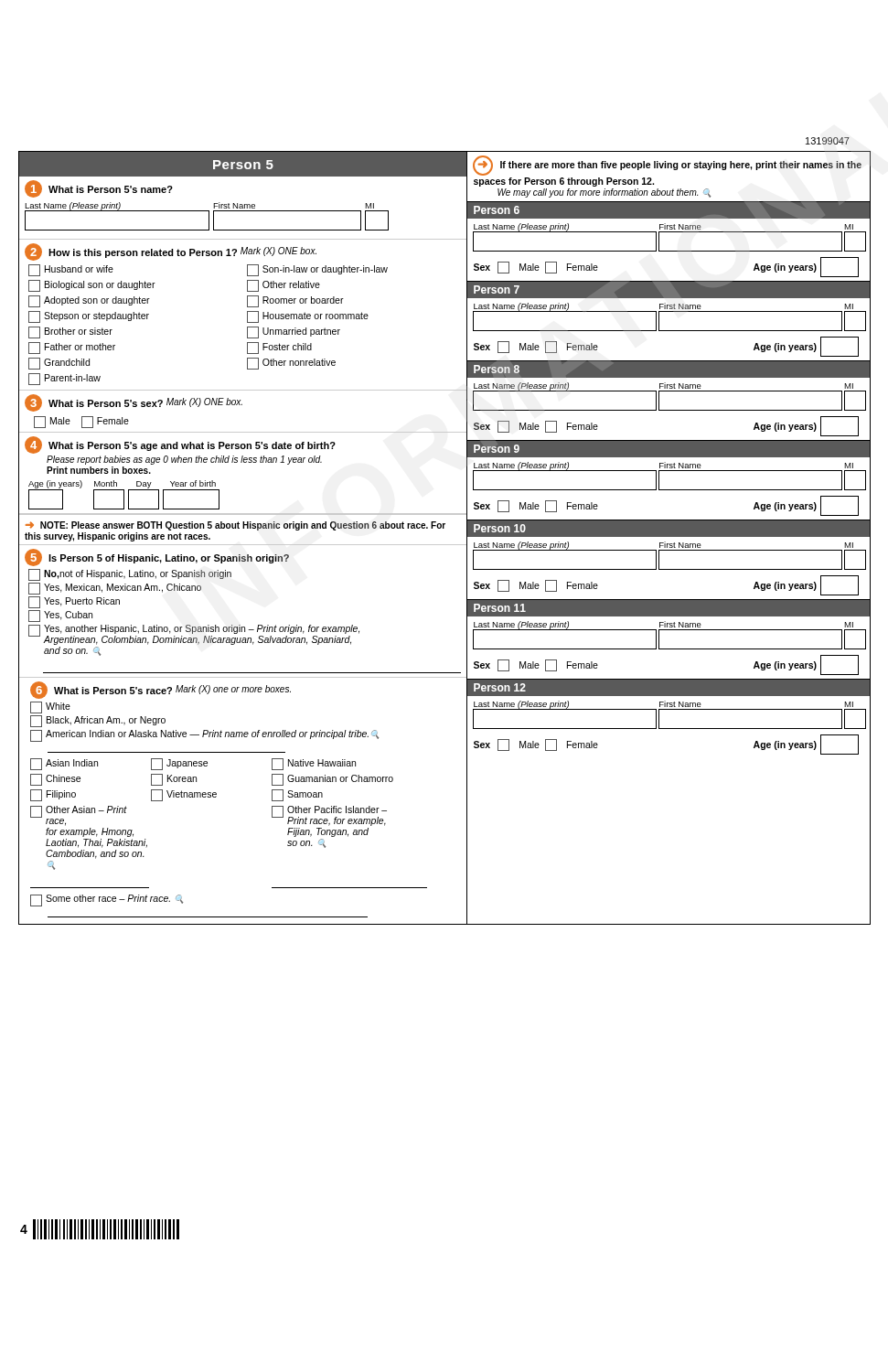The width and height of the screenshot is (888, 1372).
Task: Point to the text starting "Person 12 Last Name (Please"
Action: pos(669,719)
